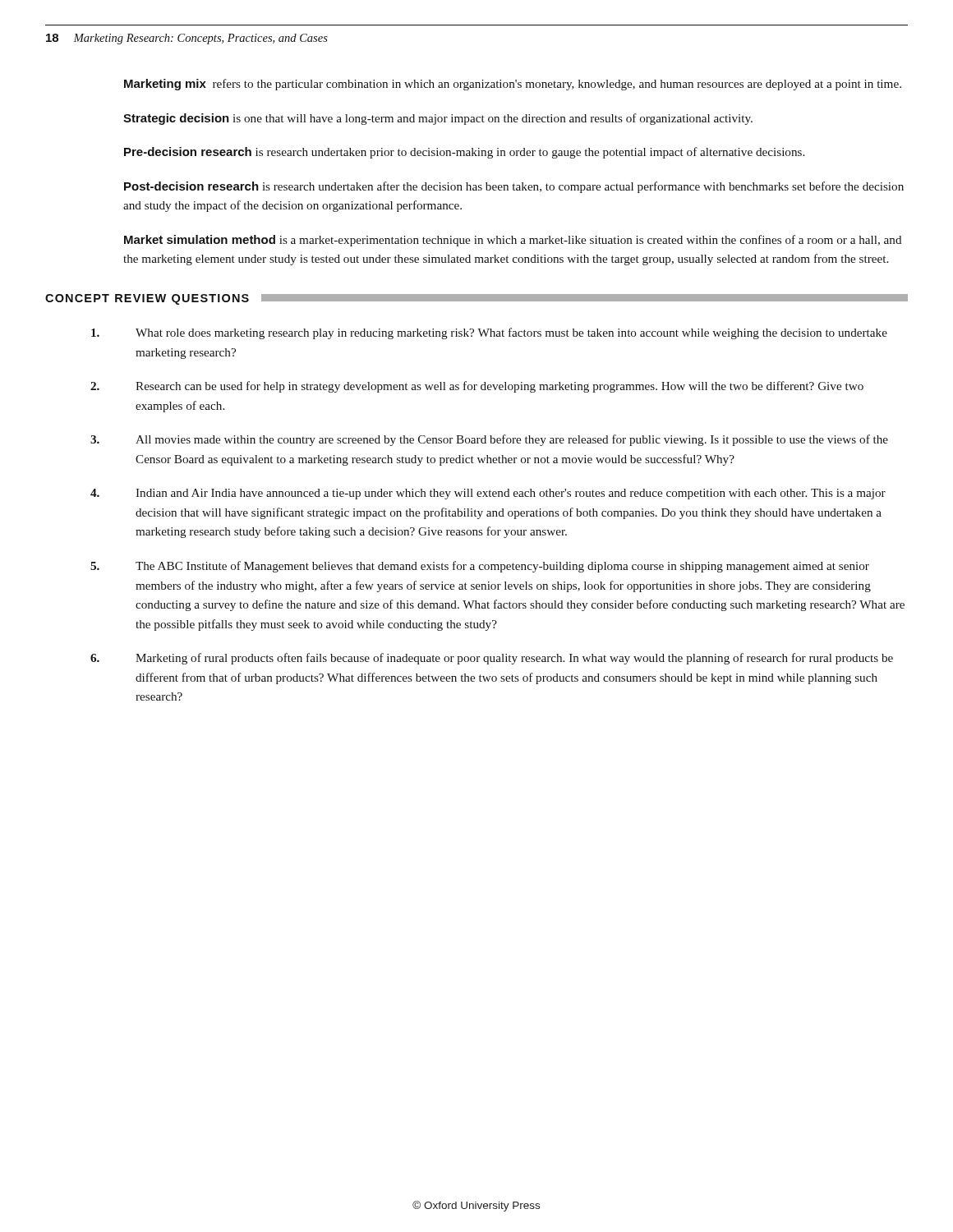
Task: Click on the list item that reads "2. Research can be used"
Action: 499,396
